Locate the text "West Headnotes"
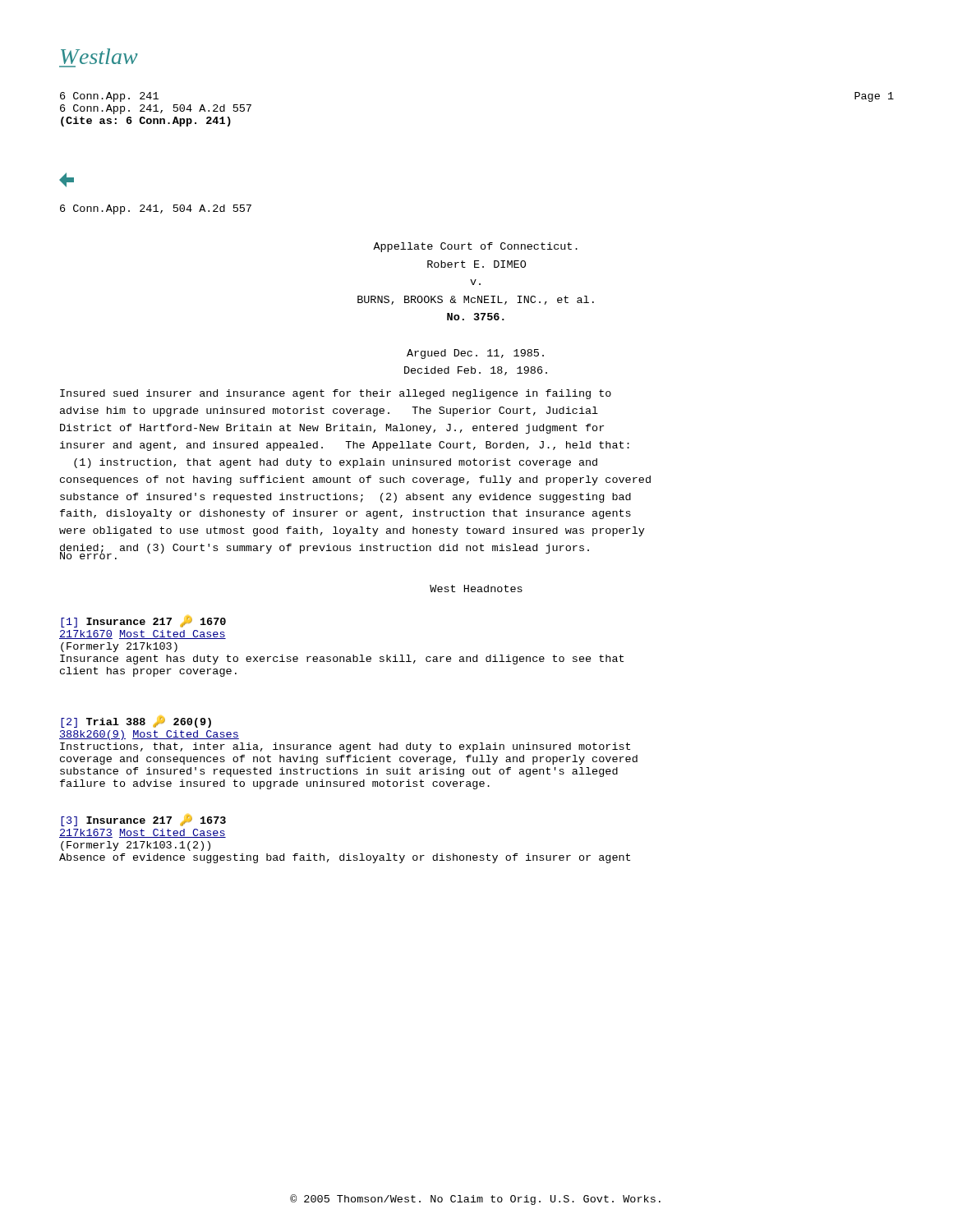Viewport: 953px width, 1232px height. tap(476, 589)
